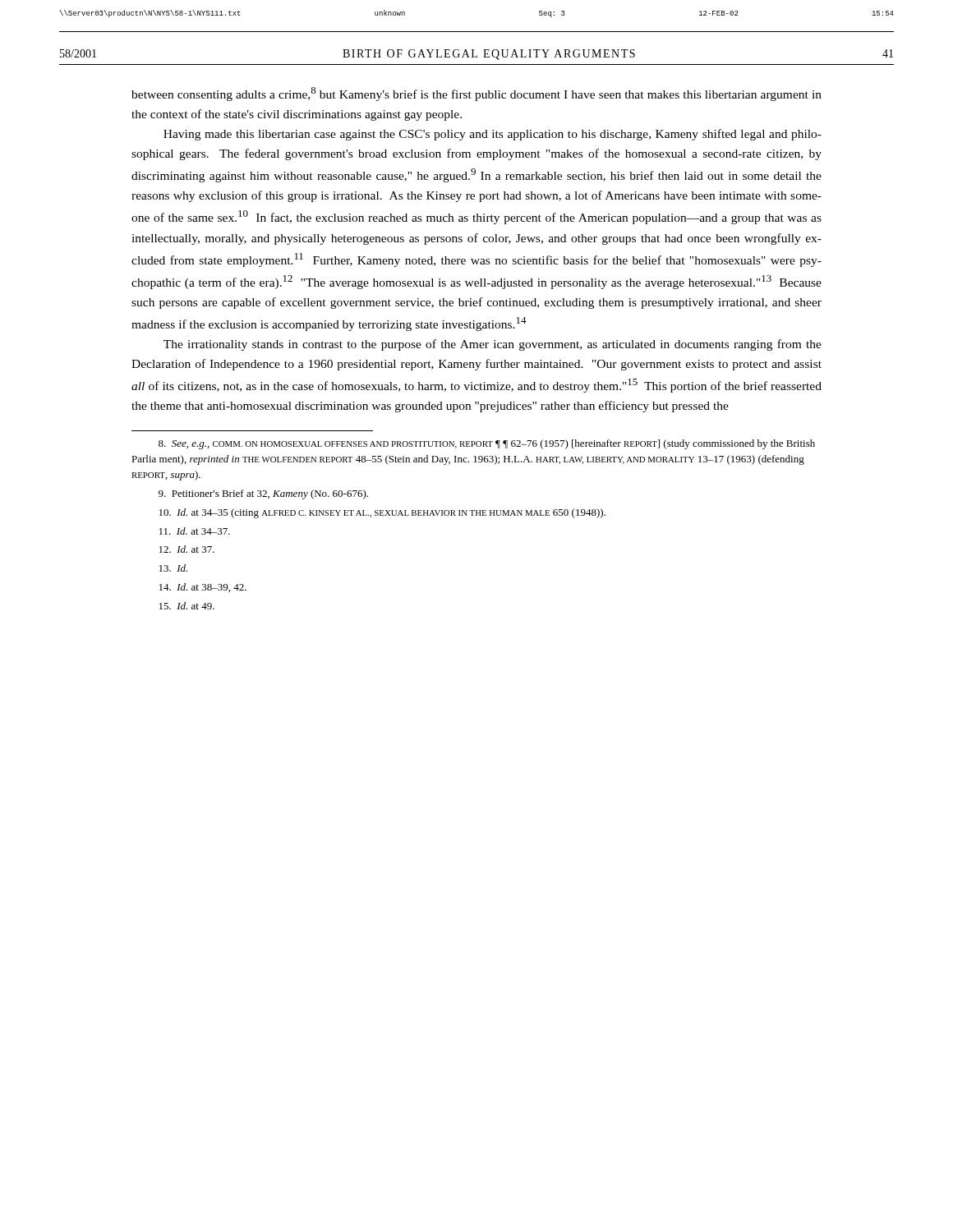953x1232 pixels.
Task: Click the passage that begins "The irrationality stands in contrast to"
Action: click(476, 375)
